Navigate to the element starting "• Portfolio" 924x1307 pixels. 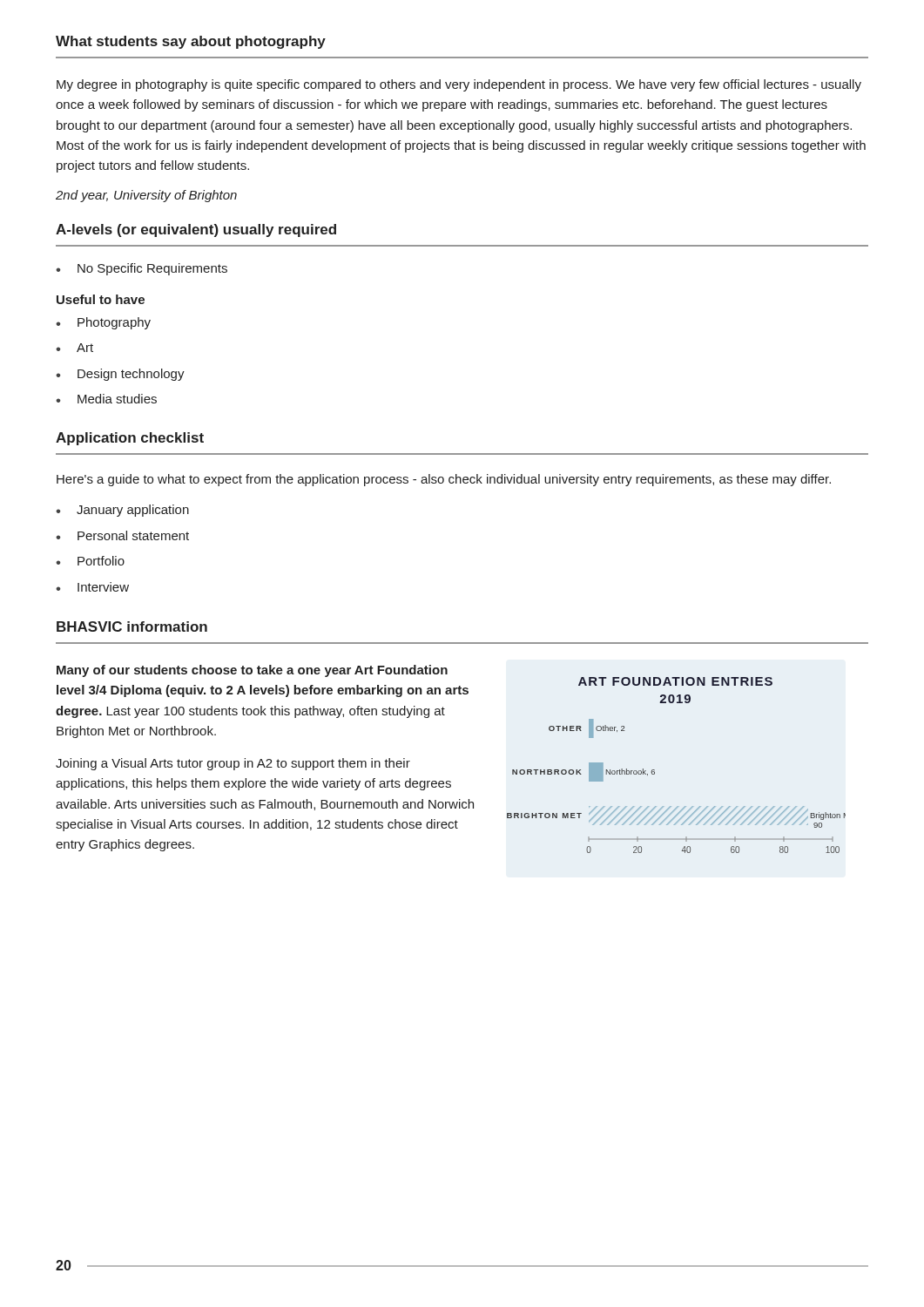pyautogui.click(x=90, y=563)
